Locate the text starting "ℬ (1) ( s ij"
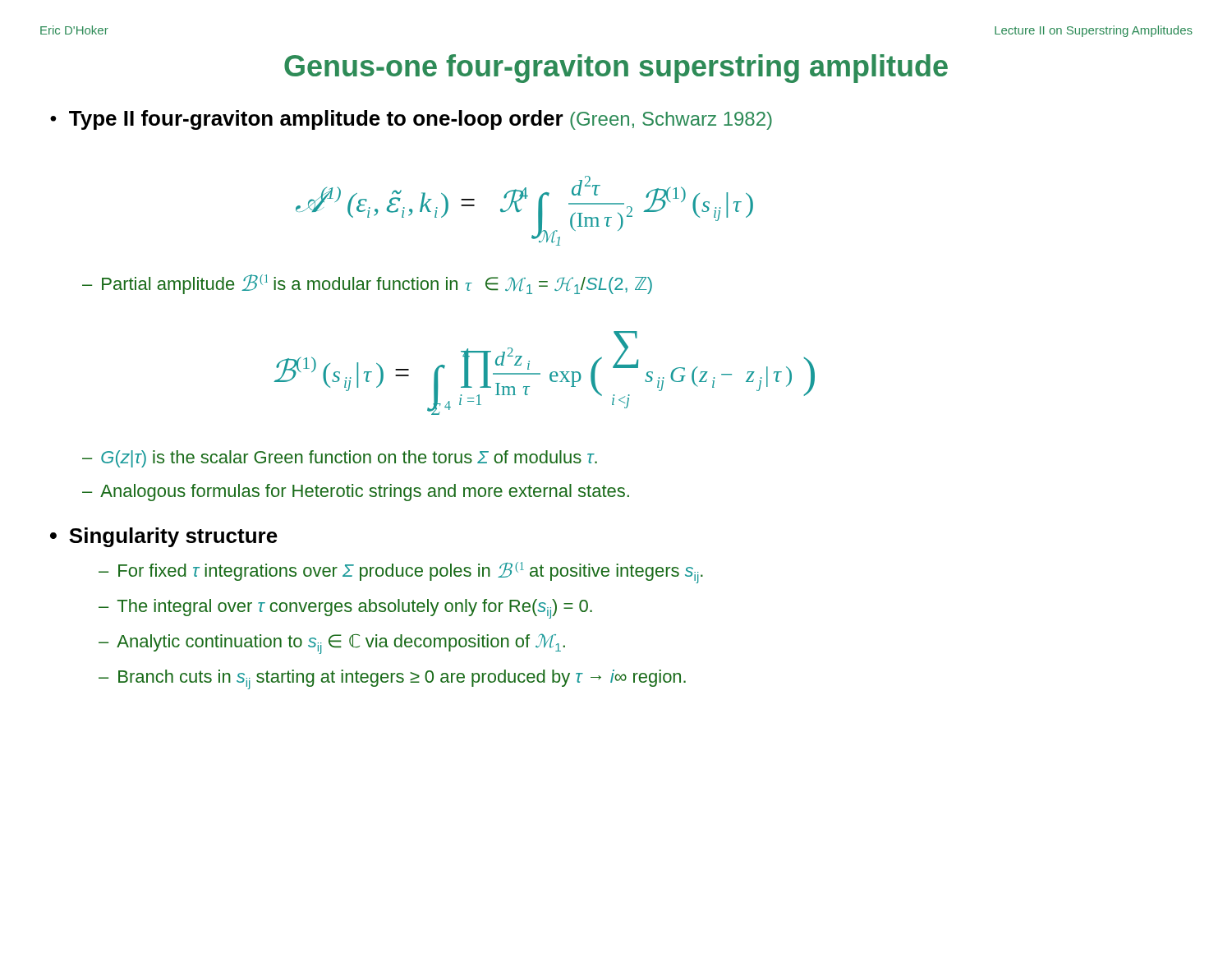The width and height of the screenshot is (1232, 953). [x=616, y=374]
